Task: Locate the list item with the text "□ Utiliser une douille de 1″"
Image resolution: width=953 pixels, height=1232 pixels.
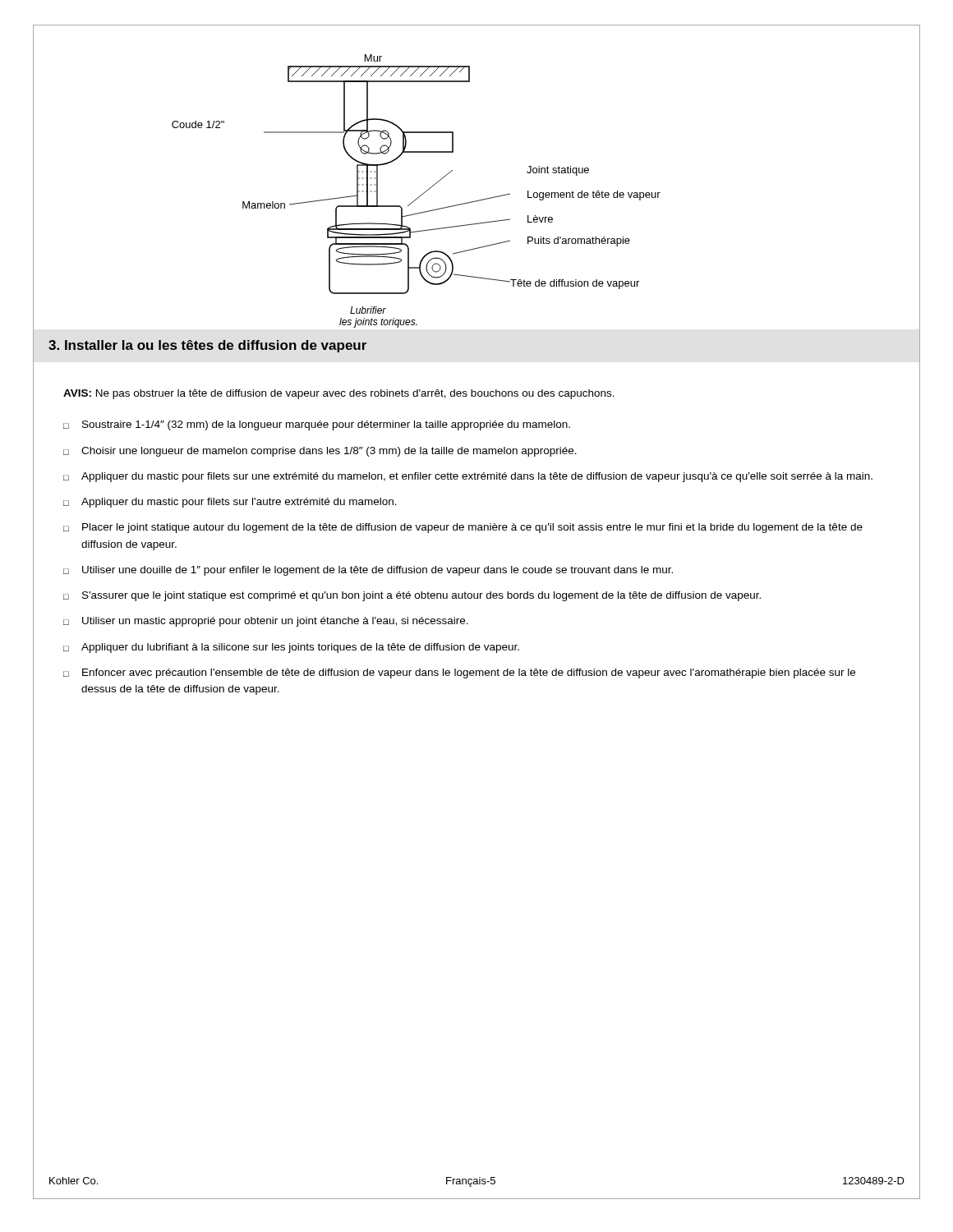Action: click(x=476, y=570)
